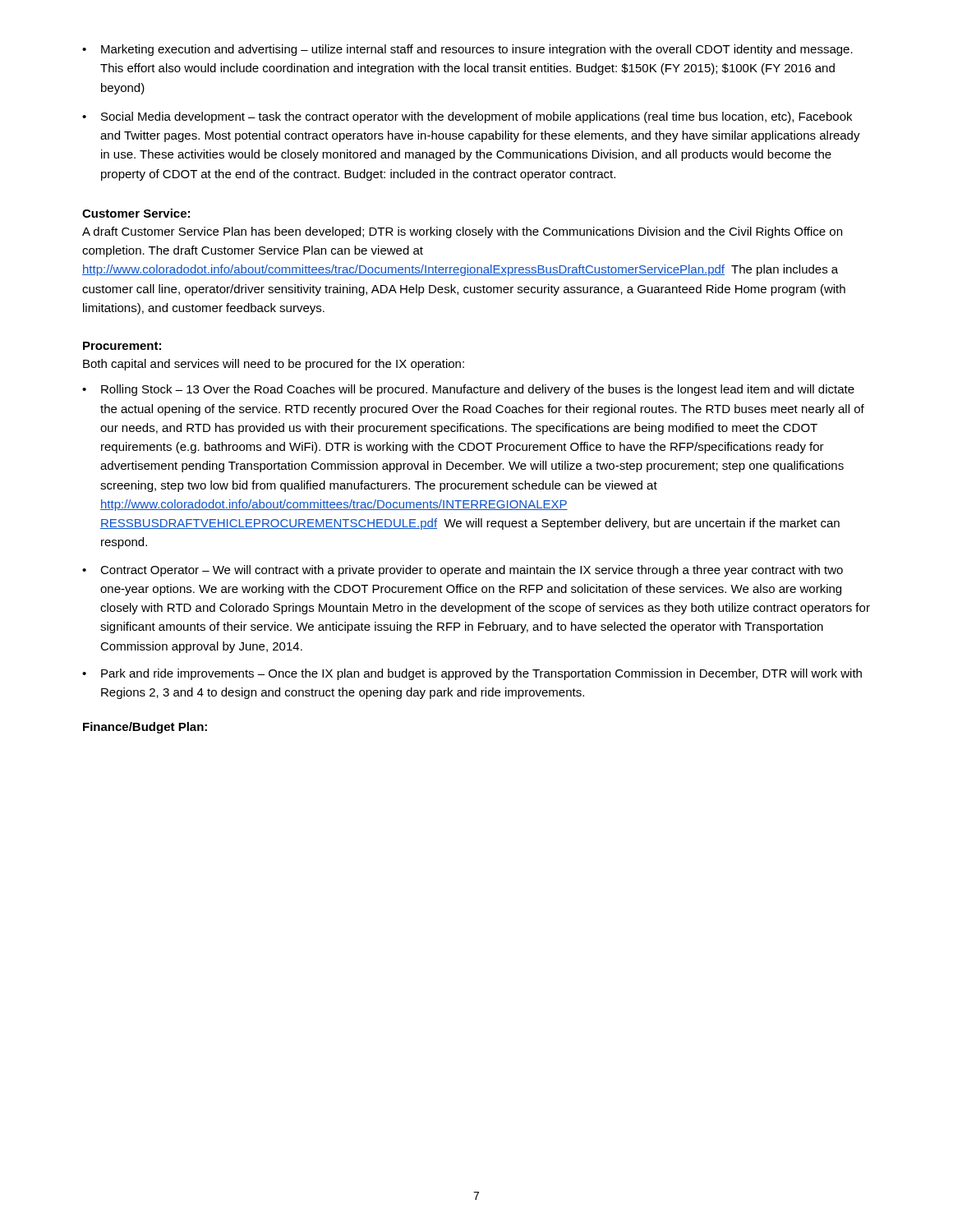The width and height of the screenshot is (953, 1232).
Task: Select the text starting "Customer Service:"
Action: pos(137,213)
